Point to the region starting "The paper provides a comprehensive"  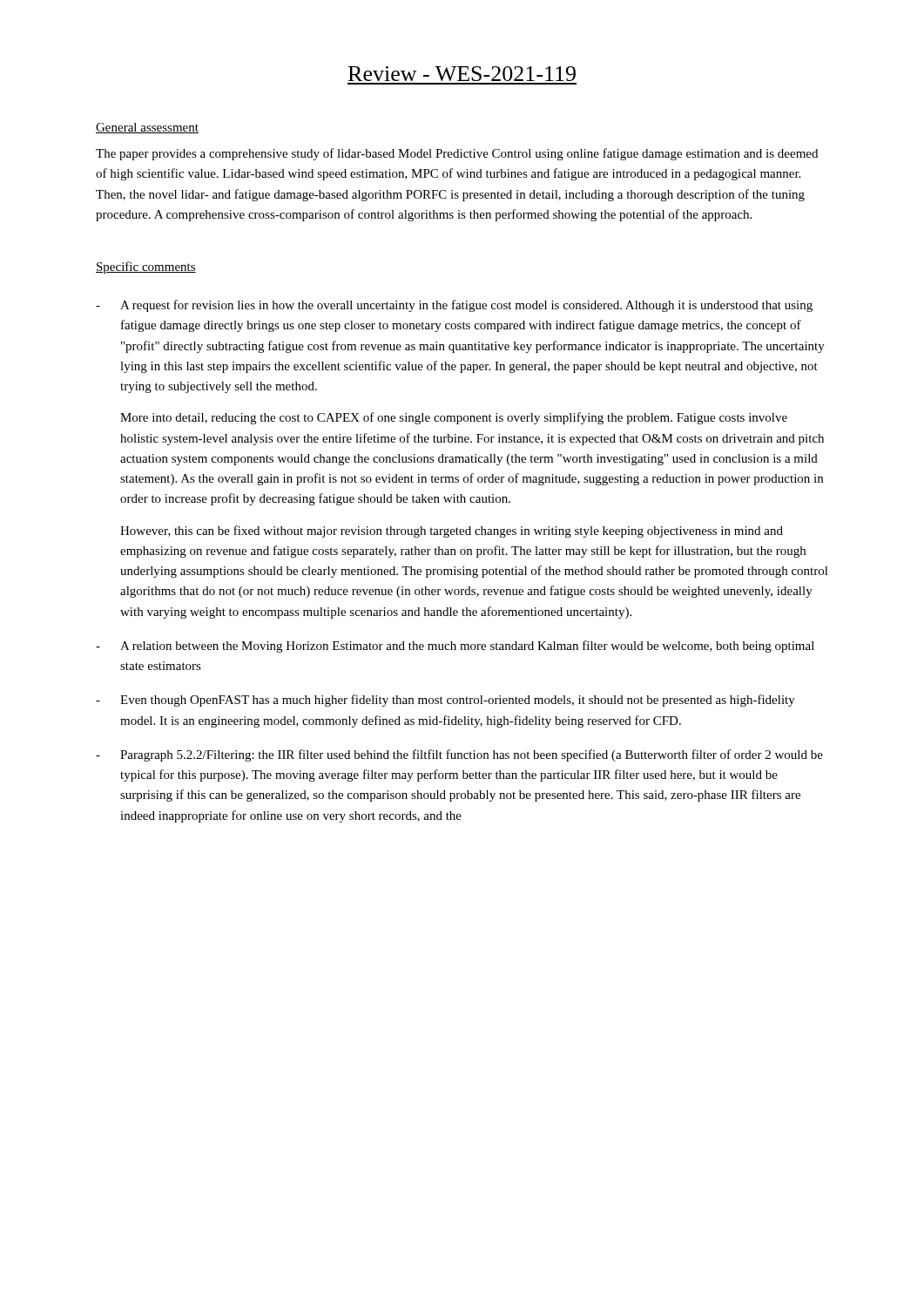[457, 184]
